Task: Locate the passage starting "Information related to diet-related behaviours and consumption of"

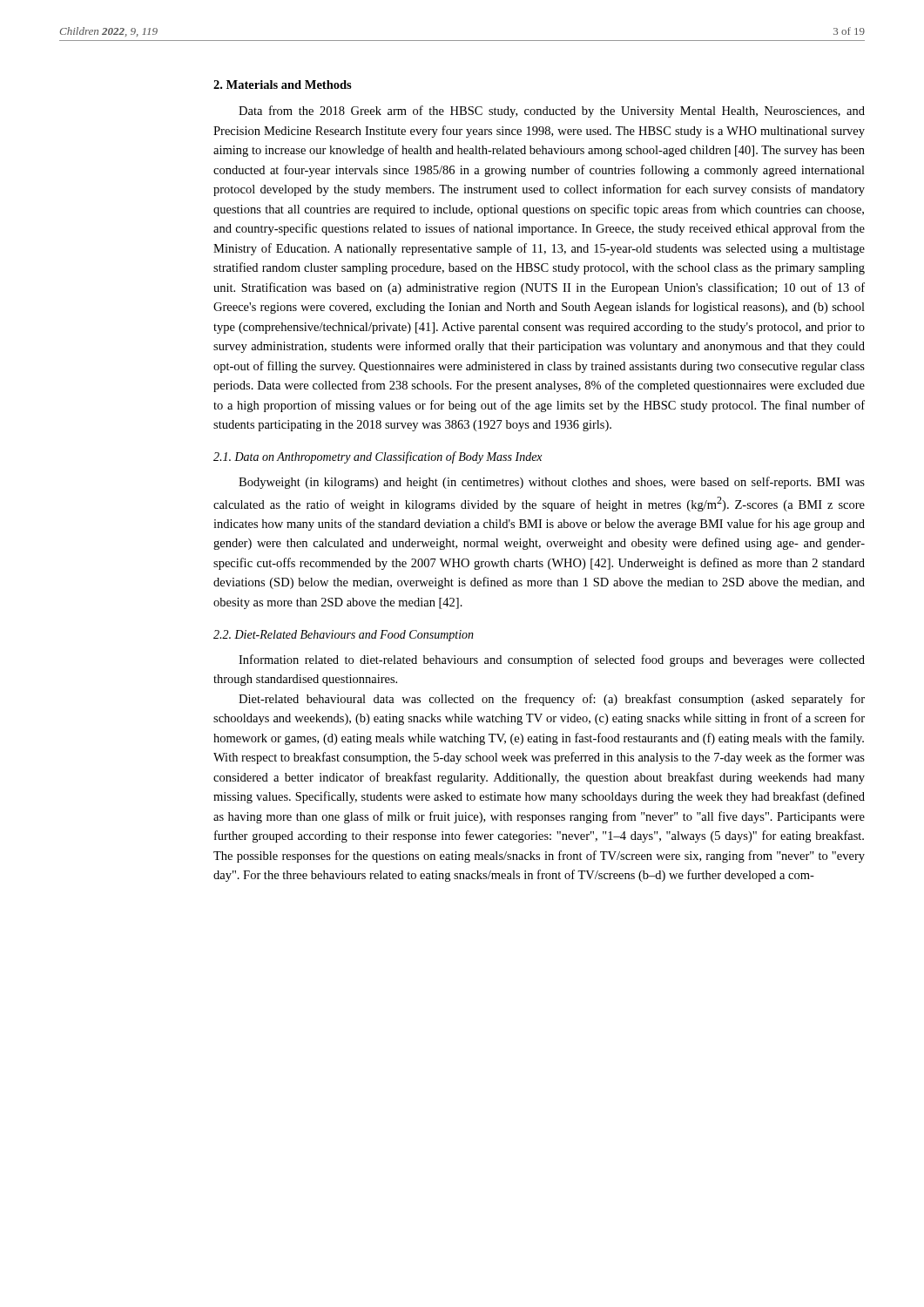Action: click(x=539, y=669)
